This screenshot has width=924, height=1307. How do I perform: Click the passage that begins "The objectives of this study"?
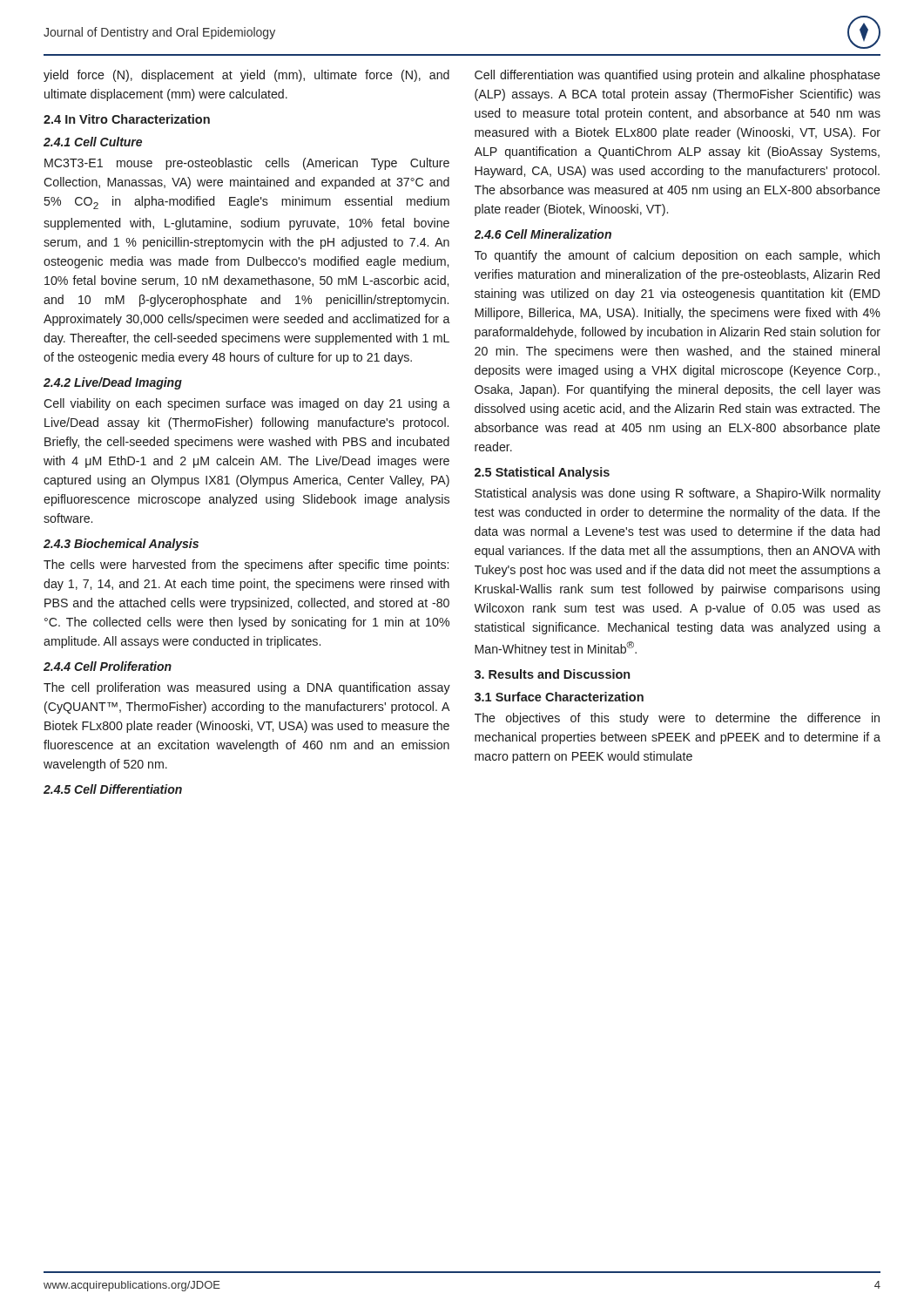click(x=677, y=737)
